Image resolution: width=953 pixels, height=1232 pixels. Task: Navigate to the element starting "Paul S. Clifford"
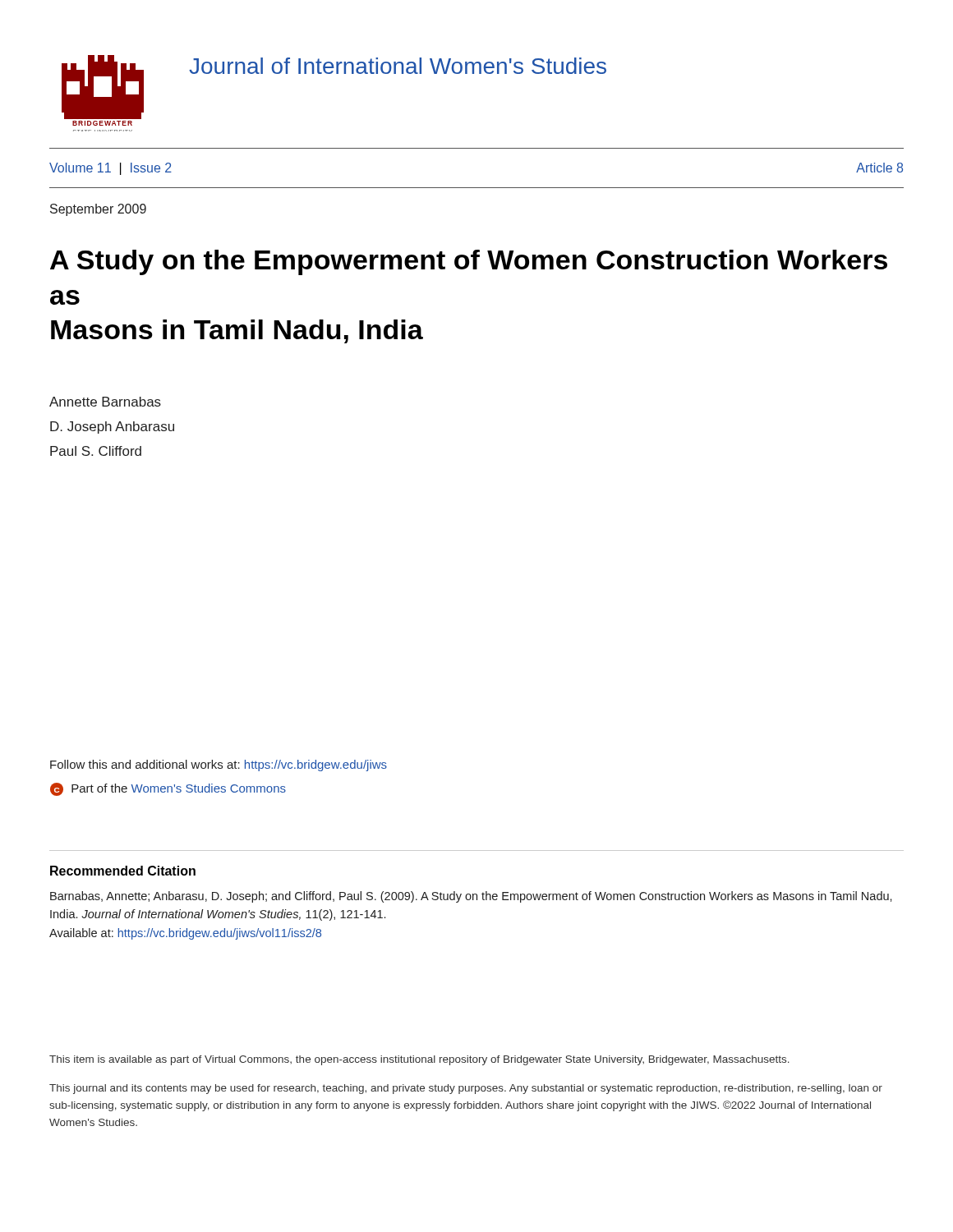[96, 451]
